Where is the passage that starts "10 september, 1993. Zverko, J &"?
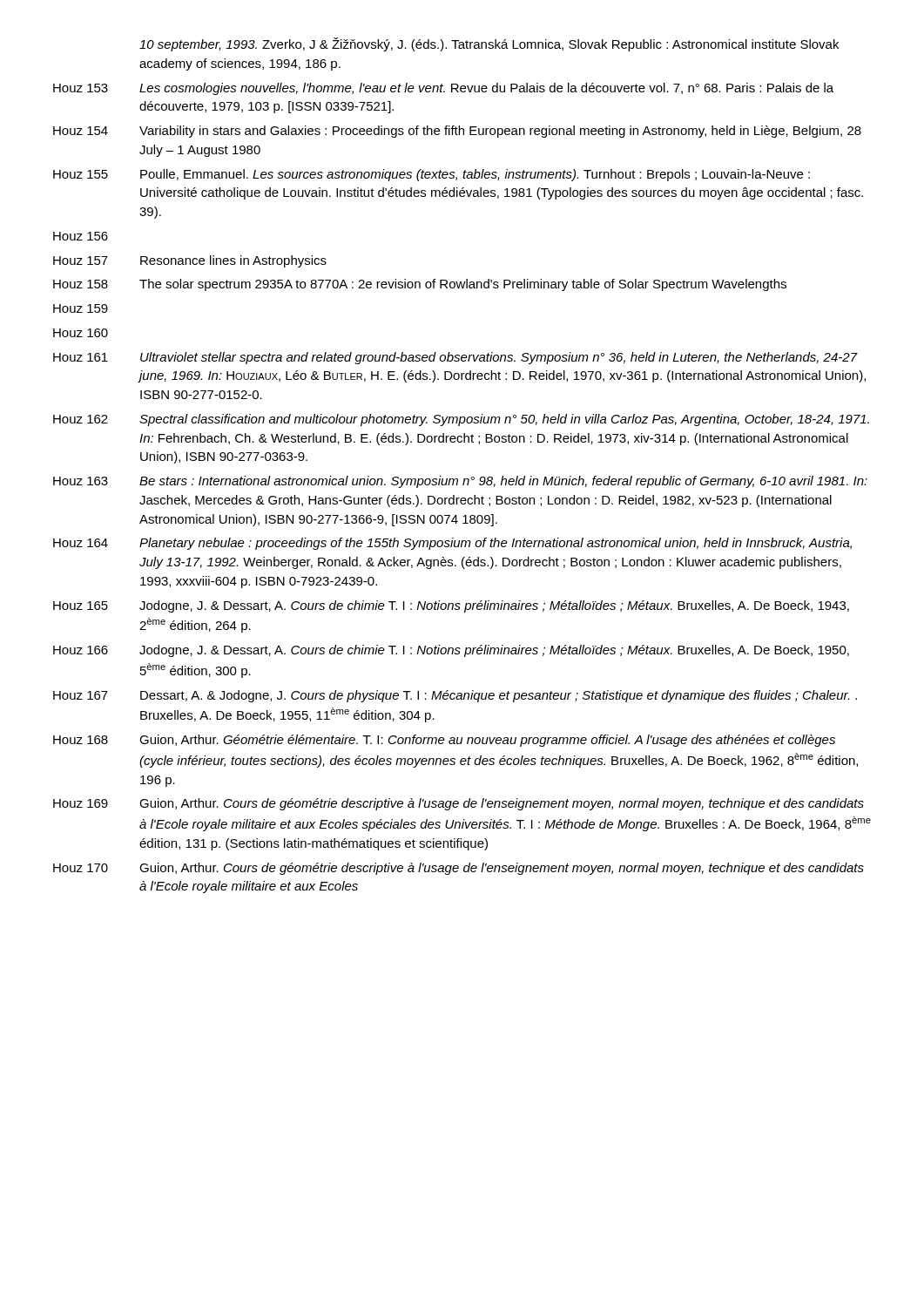 click(x=462, y=54)
